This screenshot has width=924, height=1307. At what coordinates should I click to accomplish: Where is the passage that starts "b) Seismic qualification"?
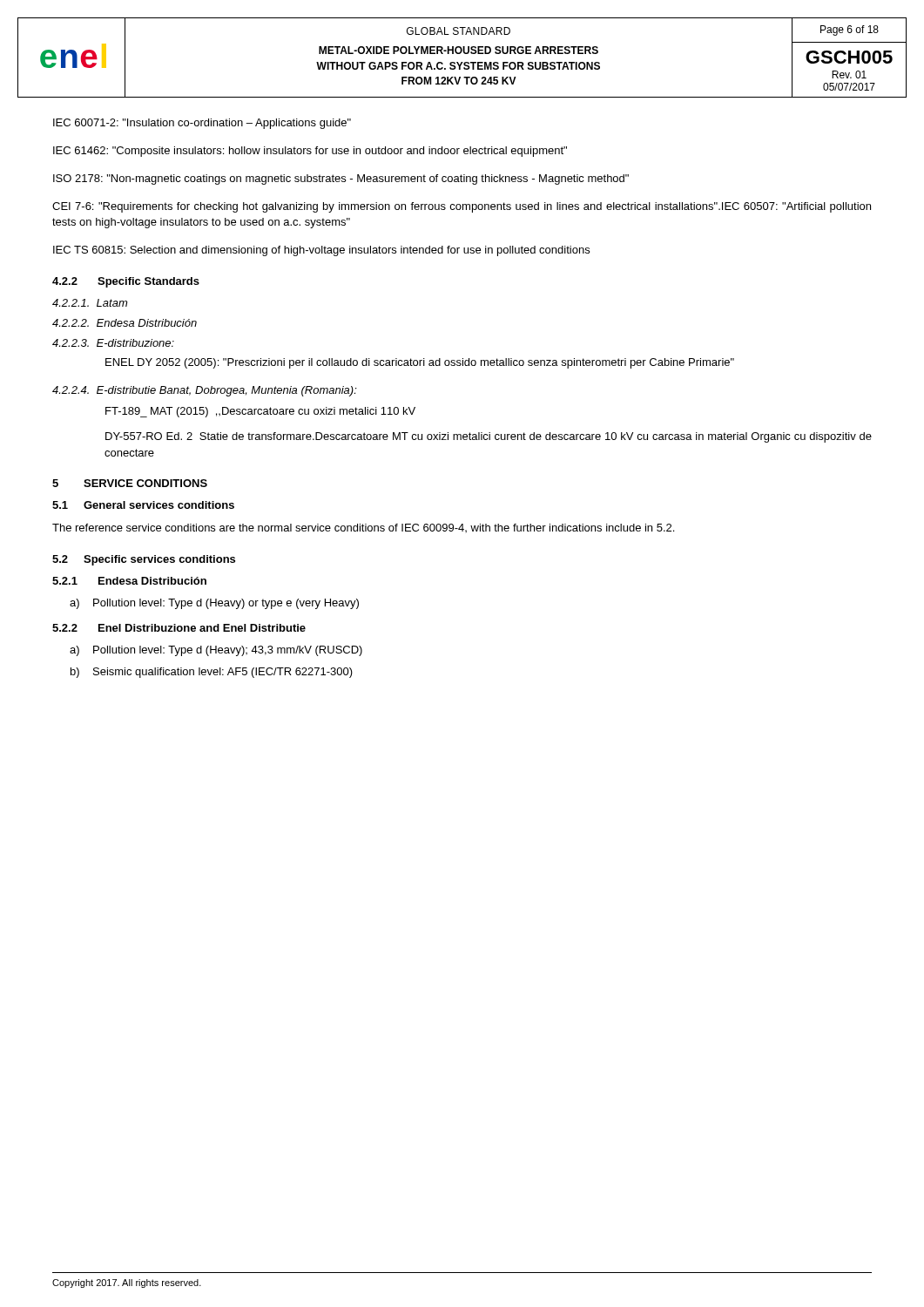tap(211, 672)
